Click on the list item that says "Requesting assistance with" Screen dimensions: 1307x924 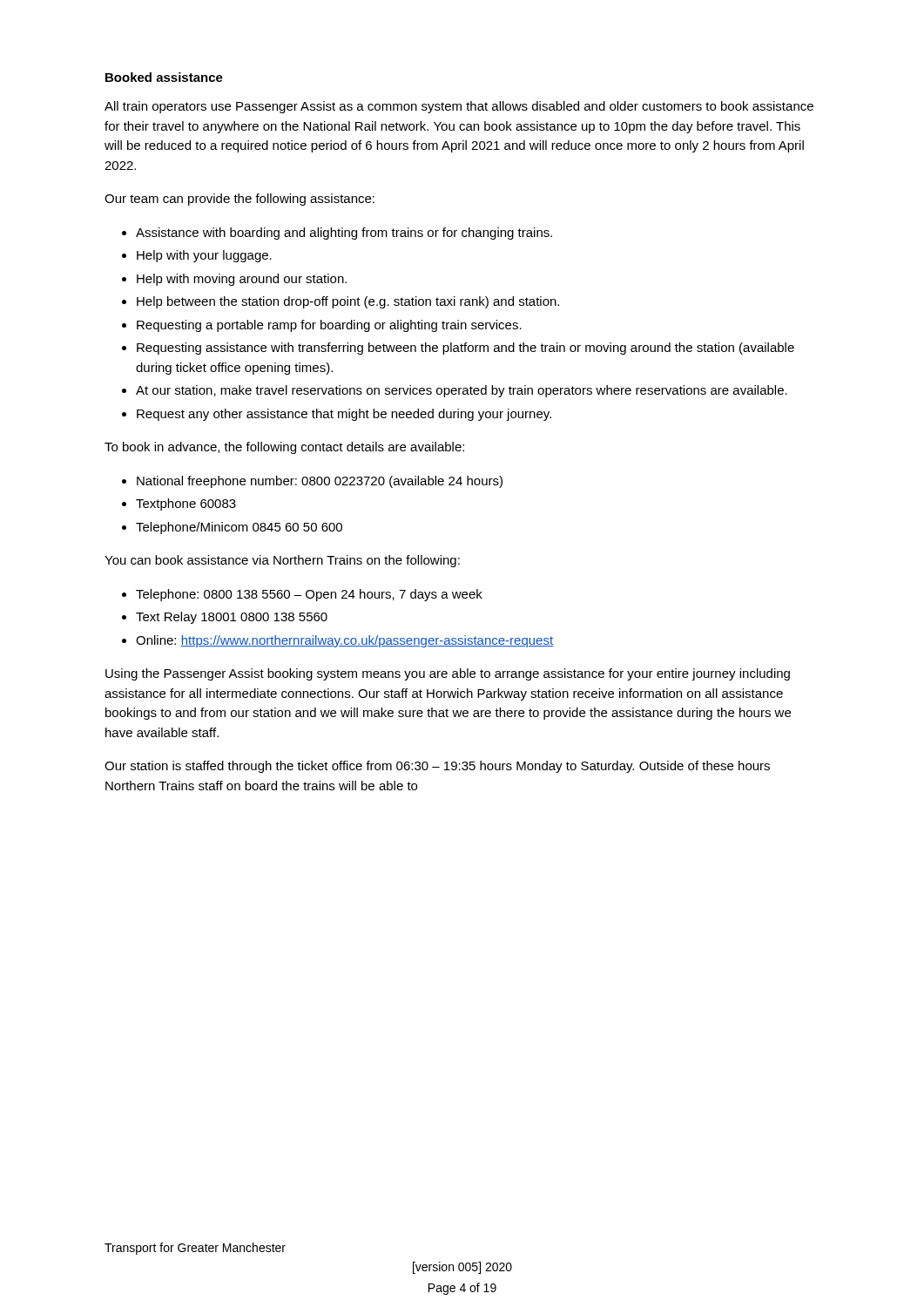465,357
